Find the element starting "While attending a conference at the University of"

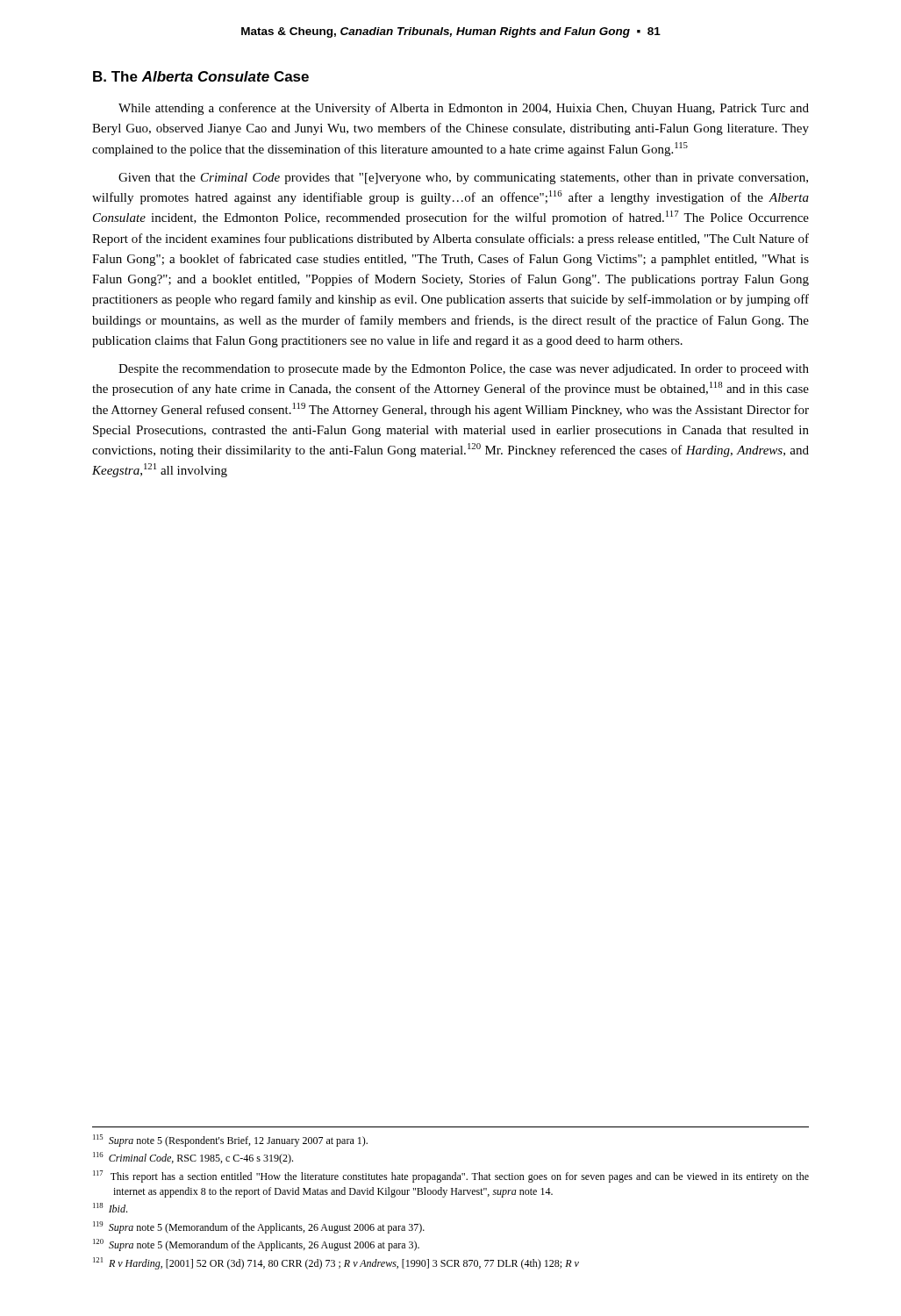450,290
